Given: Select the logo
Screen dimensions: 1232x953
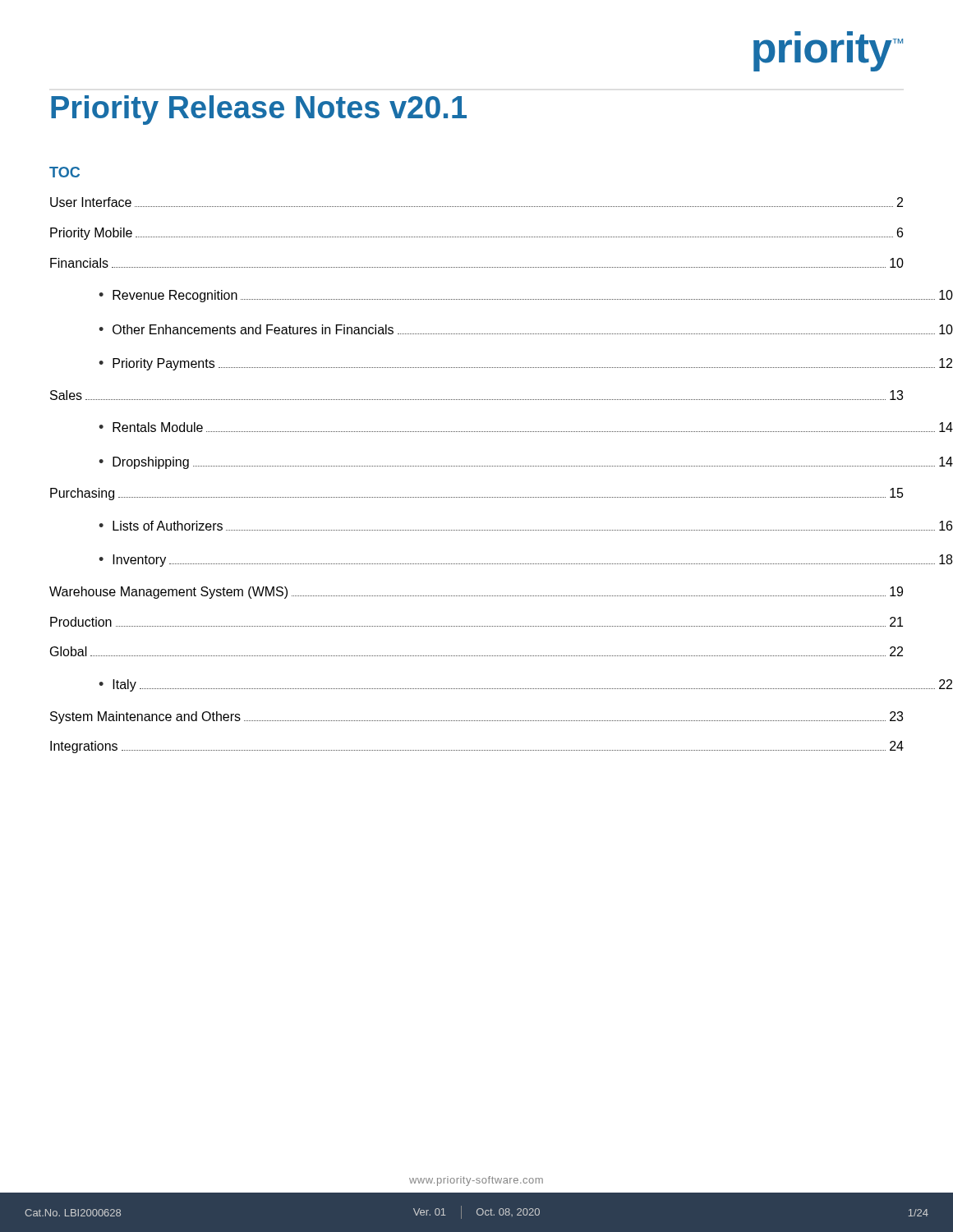Looking at the screenshot, I should [827, 48].
